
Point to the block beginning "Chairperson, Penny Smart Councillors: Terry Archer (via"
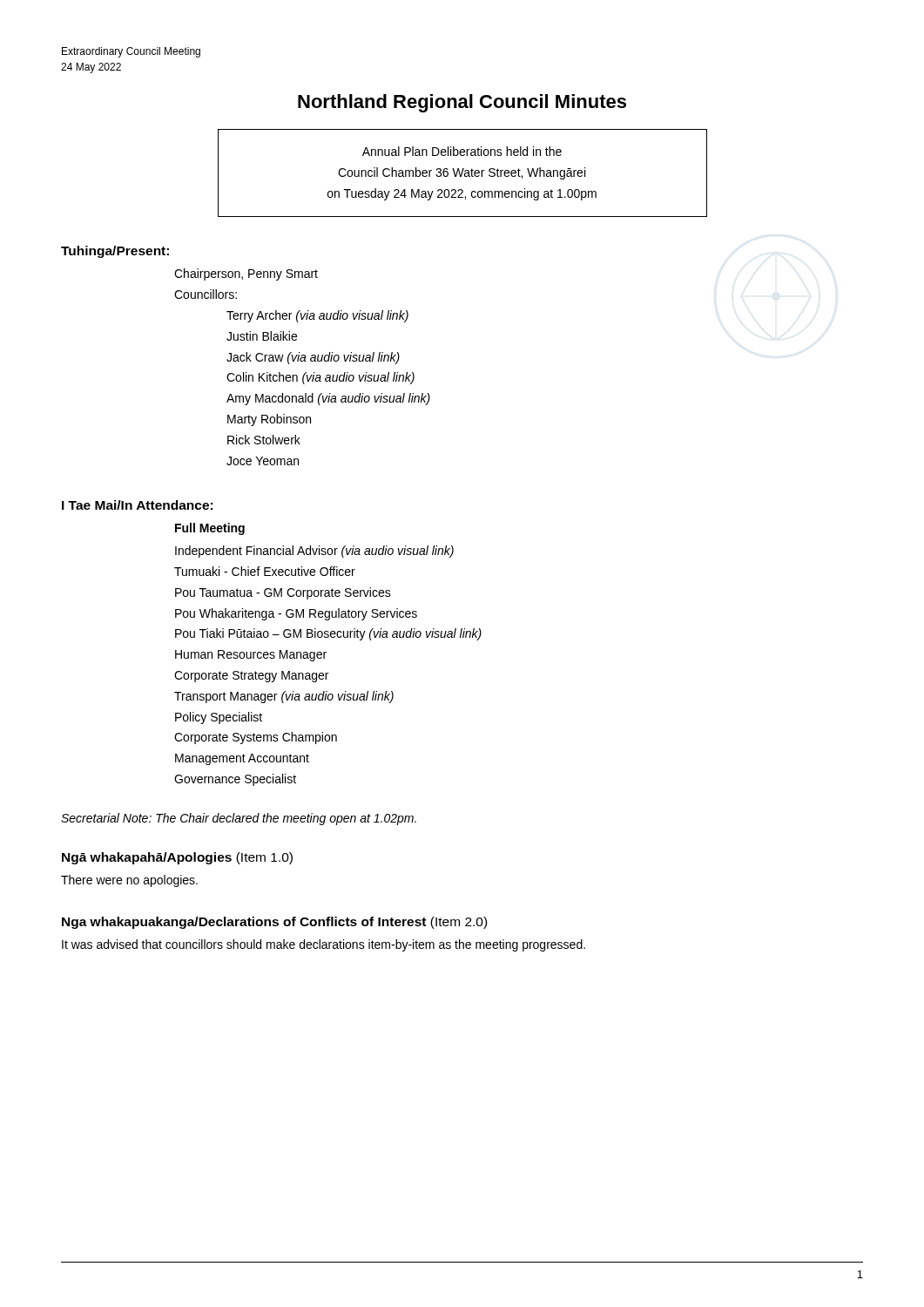click(x=246, y=274)
